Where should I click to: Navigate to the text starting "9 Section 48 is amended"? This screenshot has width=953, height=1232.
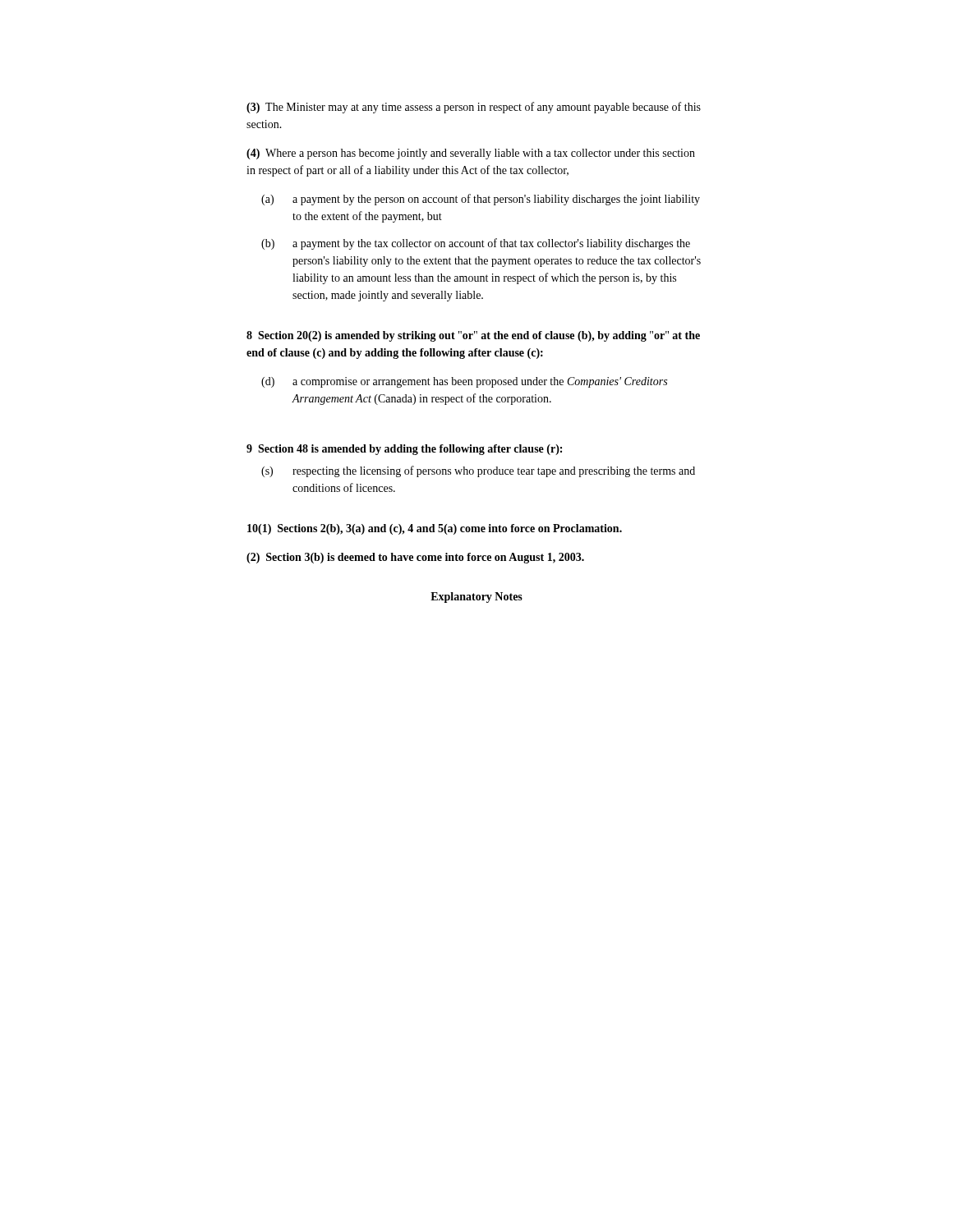[405, 449]
